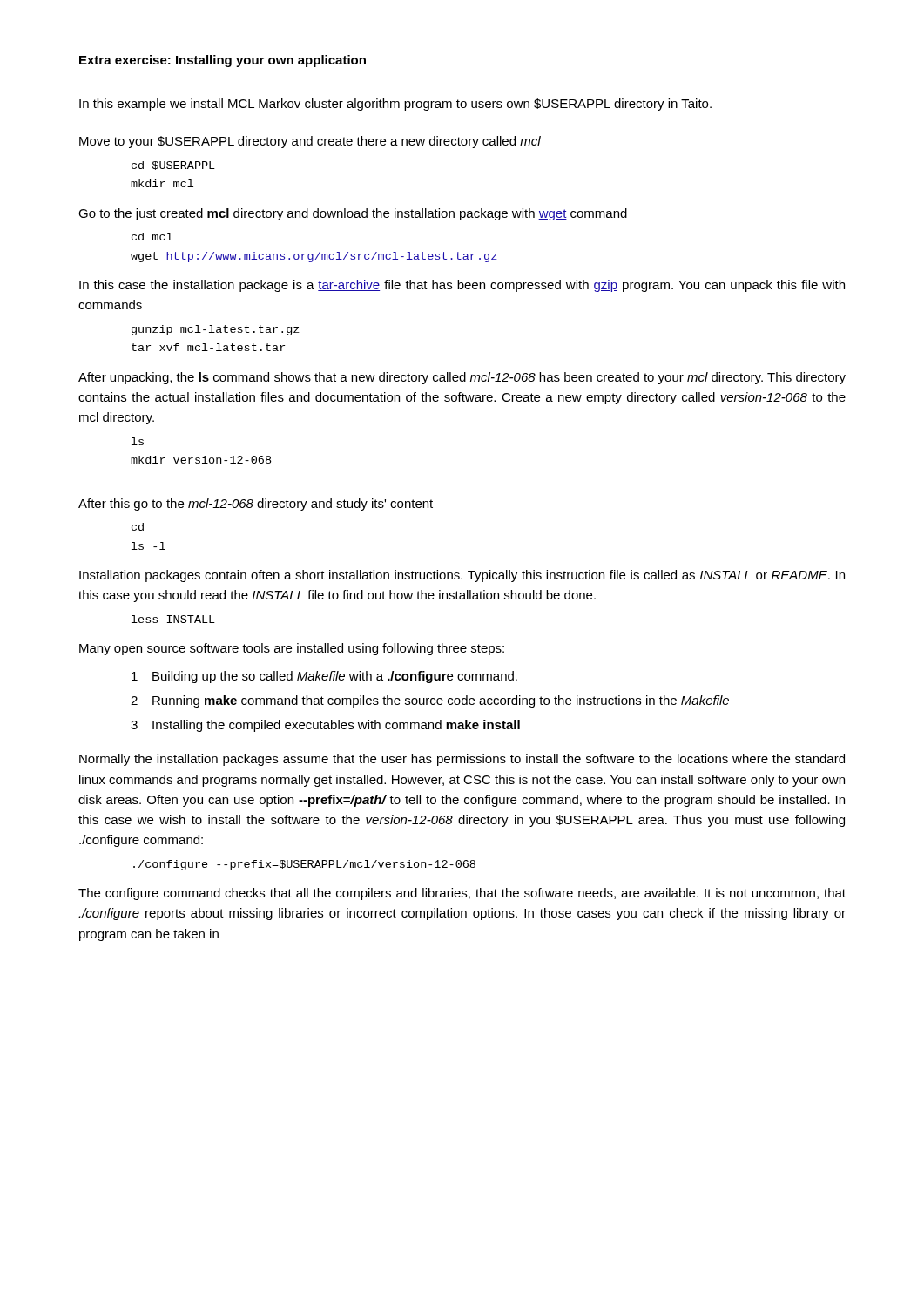Click on the text that reads "gunzip mcl-latest.tar.gz tar xvf mcl-latest.tar"
Viewport: 924px width, 1307px height.
point(215,339)
